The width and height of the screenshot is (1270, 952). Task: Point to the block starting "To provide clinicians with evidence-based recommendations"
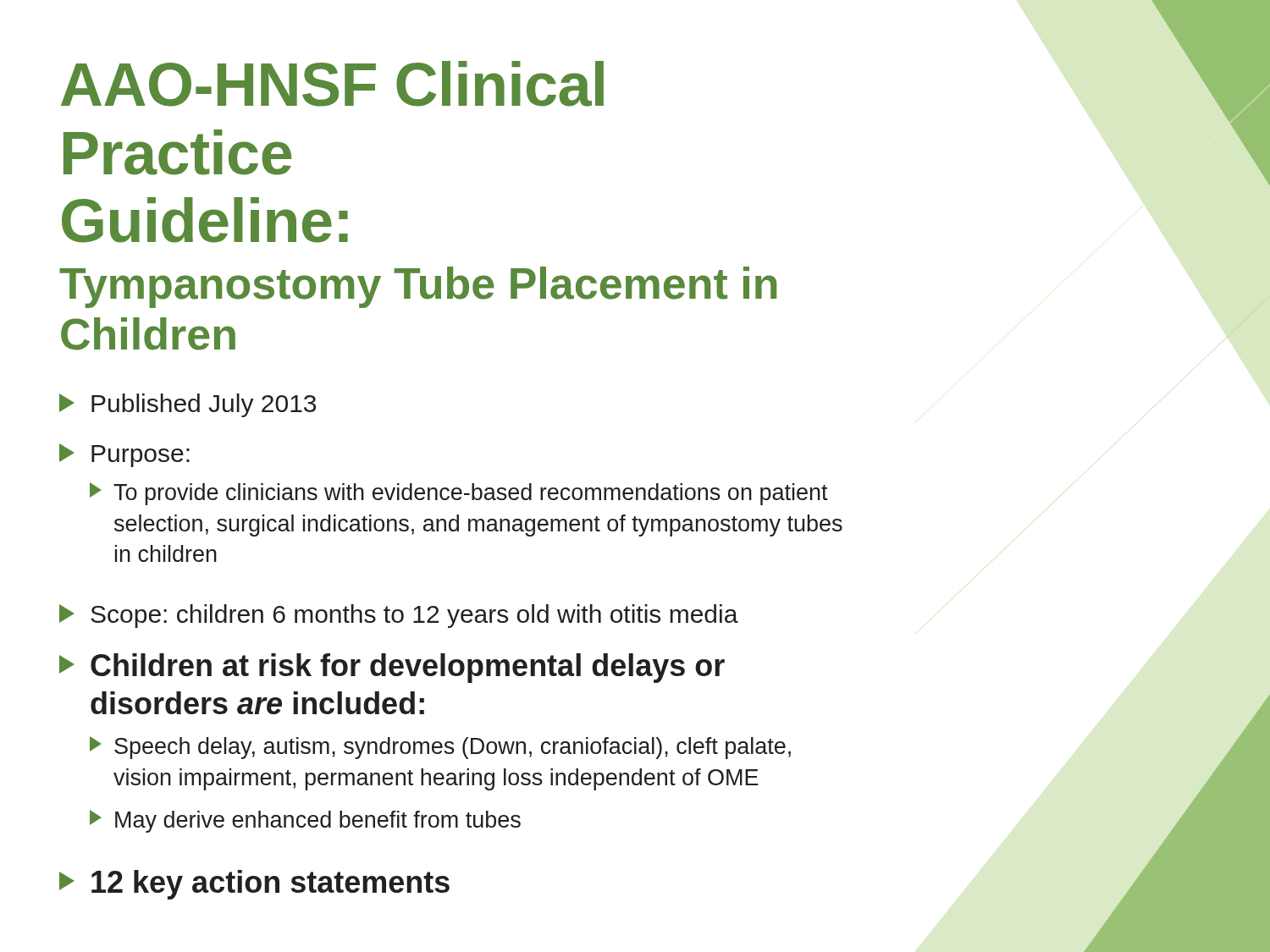pyautogui.click(x=468, y=524)
